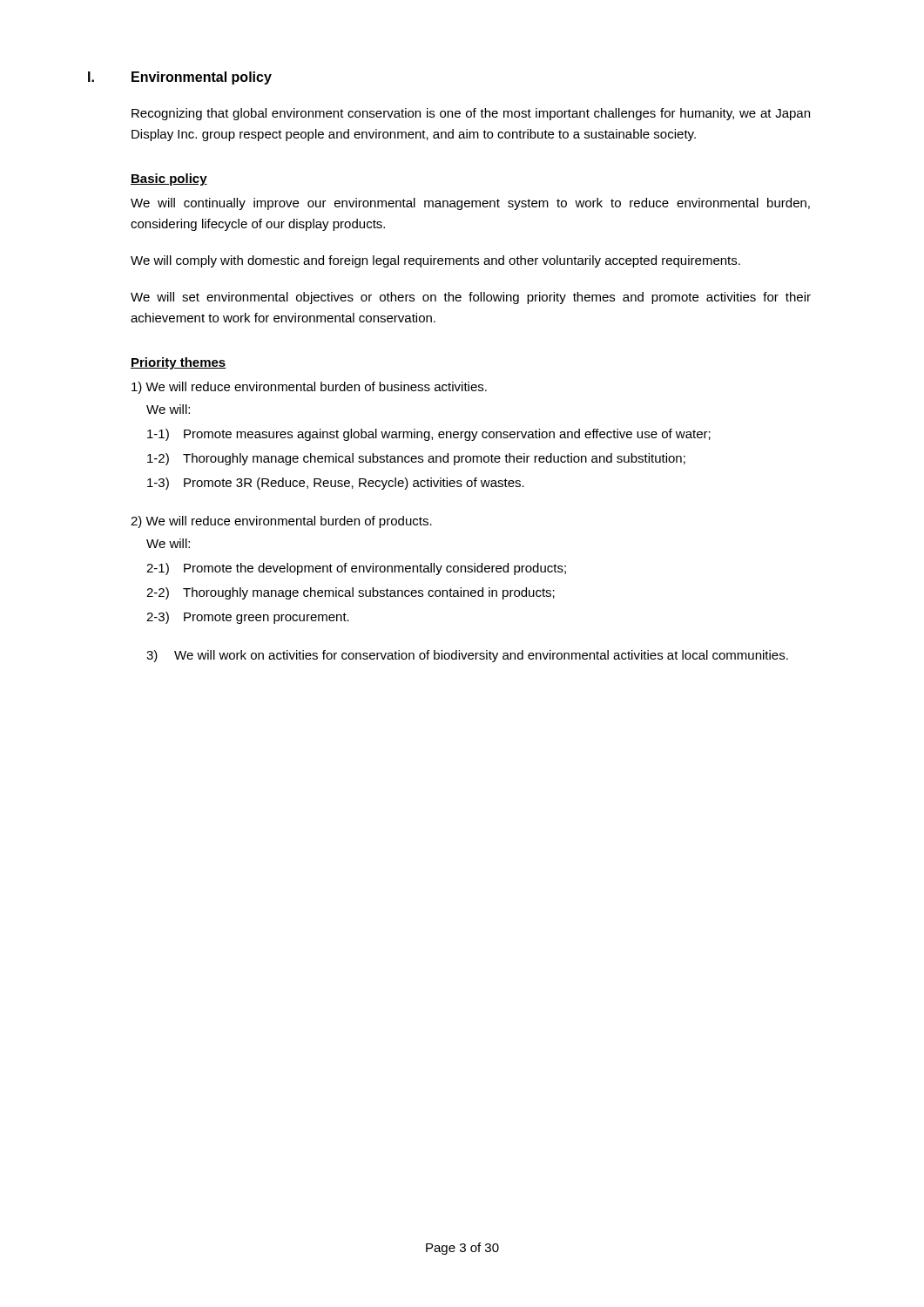This screenshot has width=924, height=1307.
Task: Select the region starting "Basic policy"
Action: pyautogui.click(x=169, y=178)
